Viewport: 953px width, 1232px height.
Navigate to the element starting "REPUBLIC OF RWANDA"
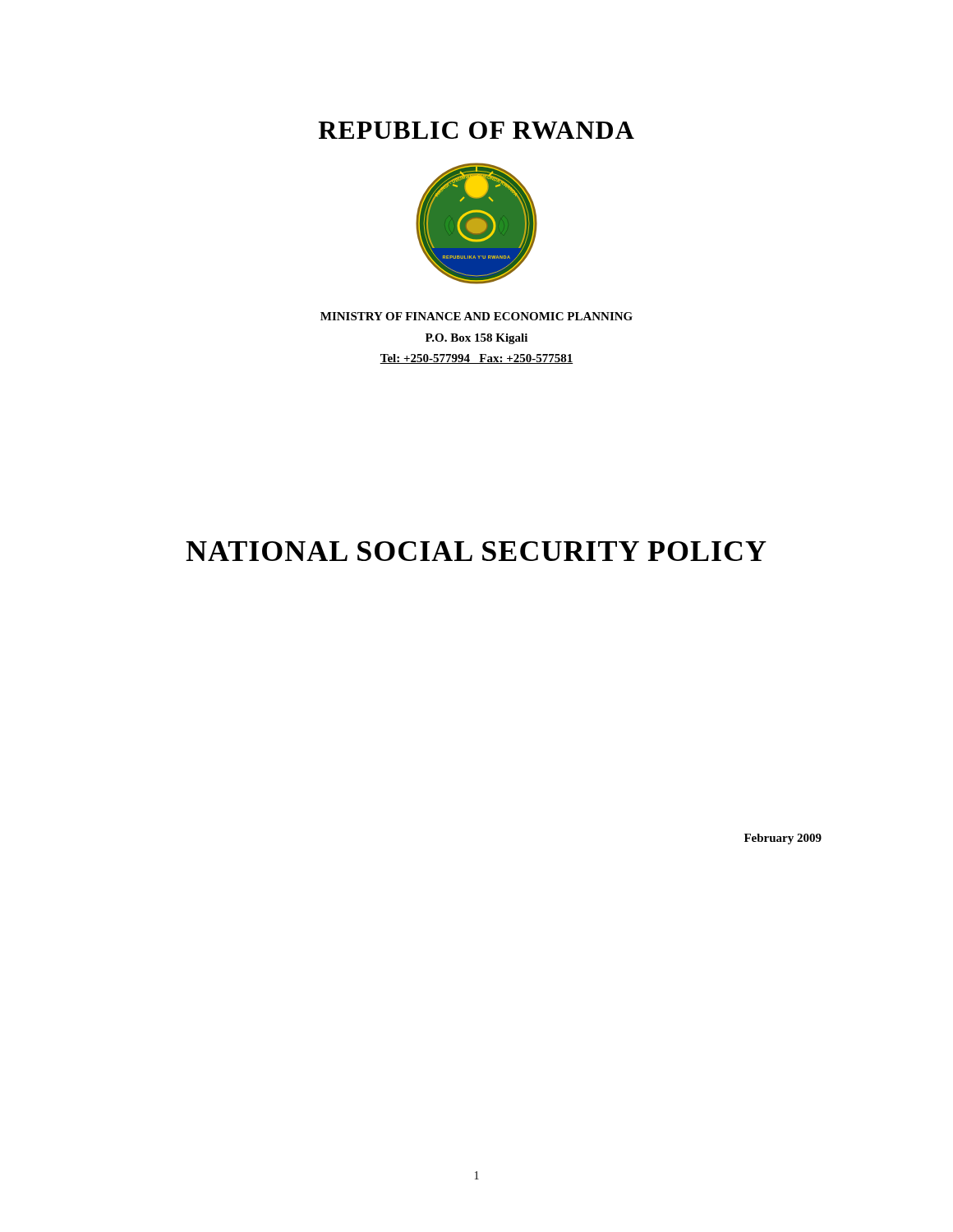[476, 130]
